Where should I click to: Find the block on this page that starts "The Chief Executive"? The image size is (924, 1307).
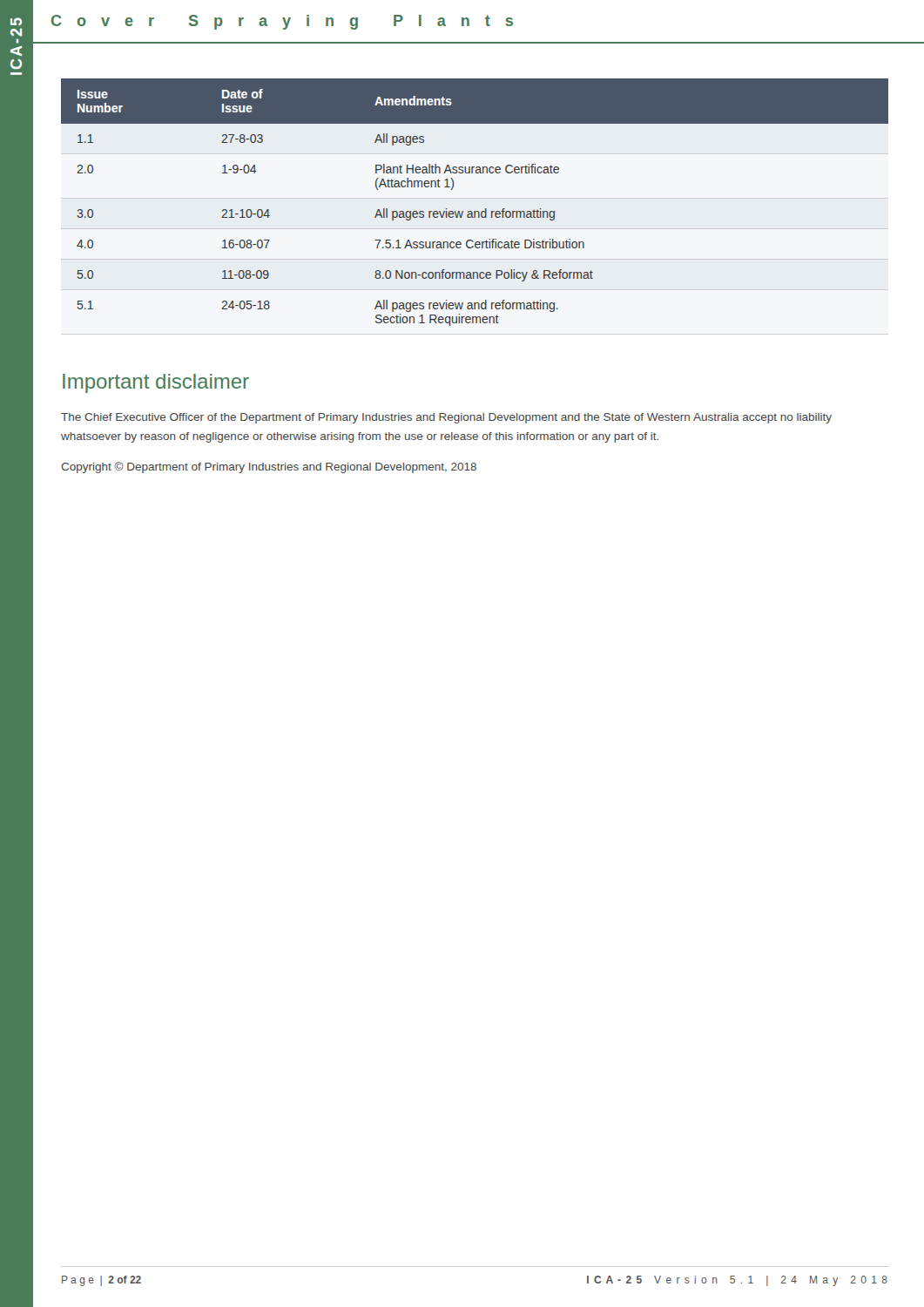click(x=475, y=427)
